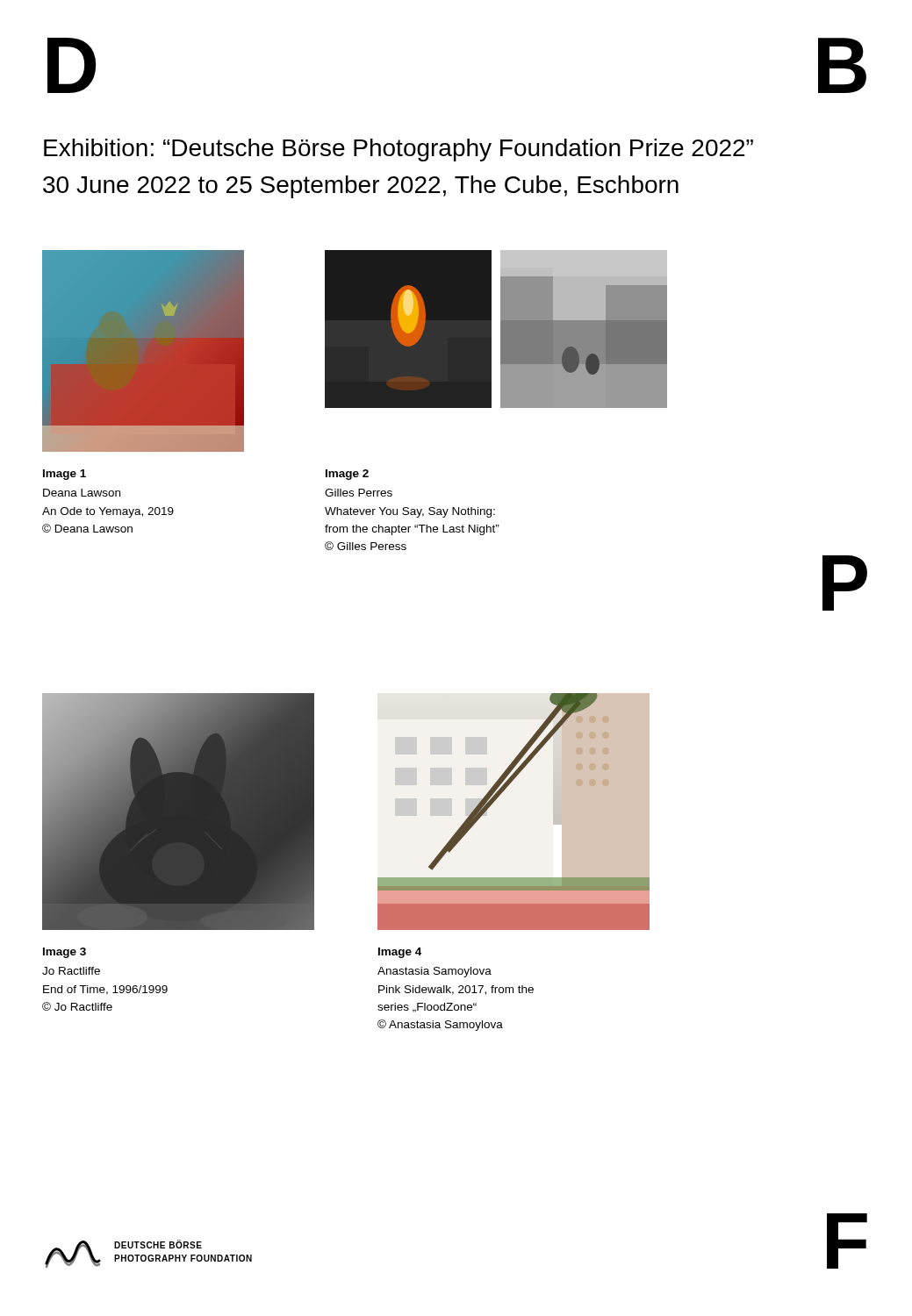Find the logo
The height and width of the screenshot is (1316, 912).
(x=147, y=1252)
